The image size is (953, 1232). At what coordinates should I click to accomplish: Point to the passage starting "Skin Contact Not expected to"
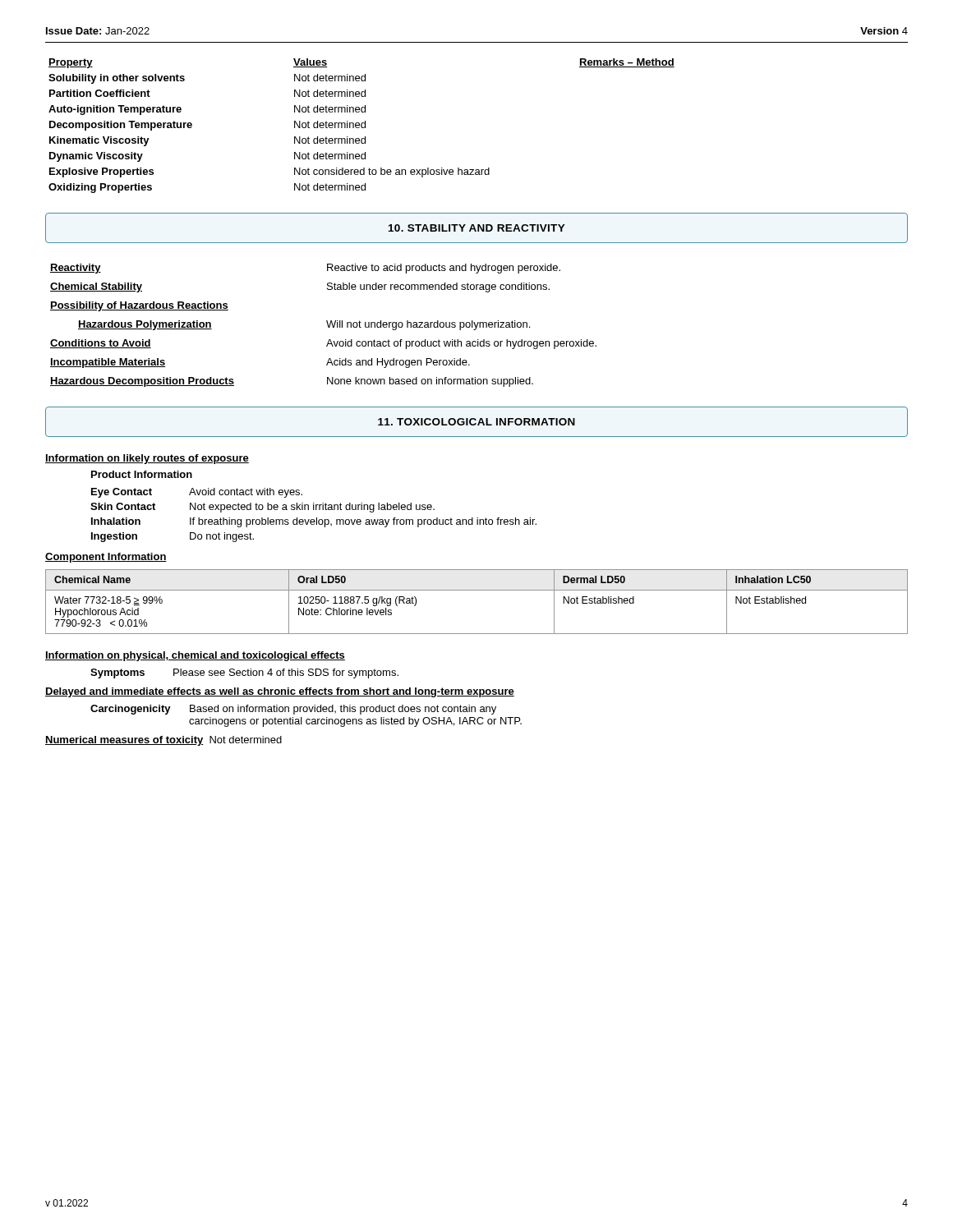[263, 506]
